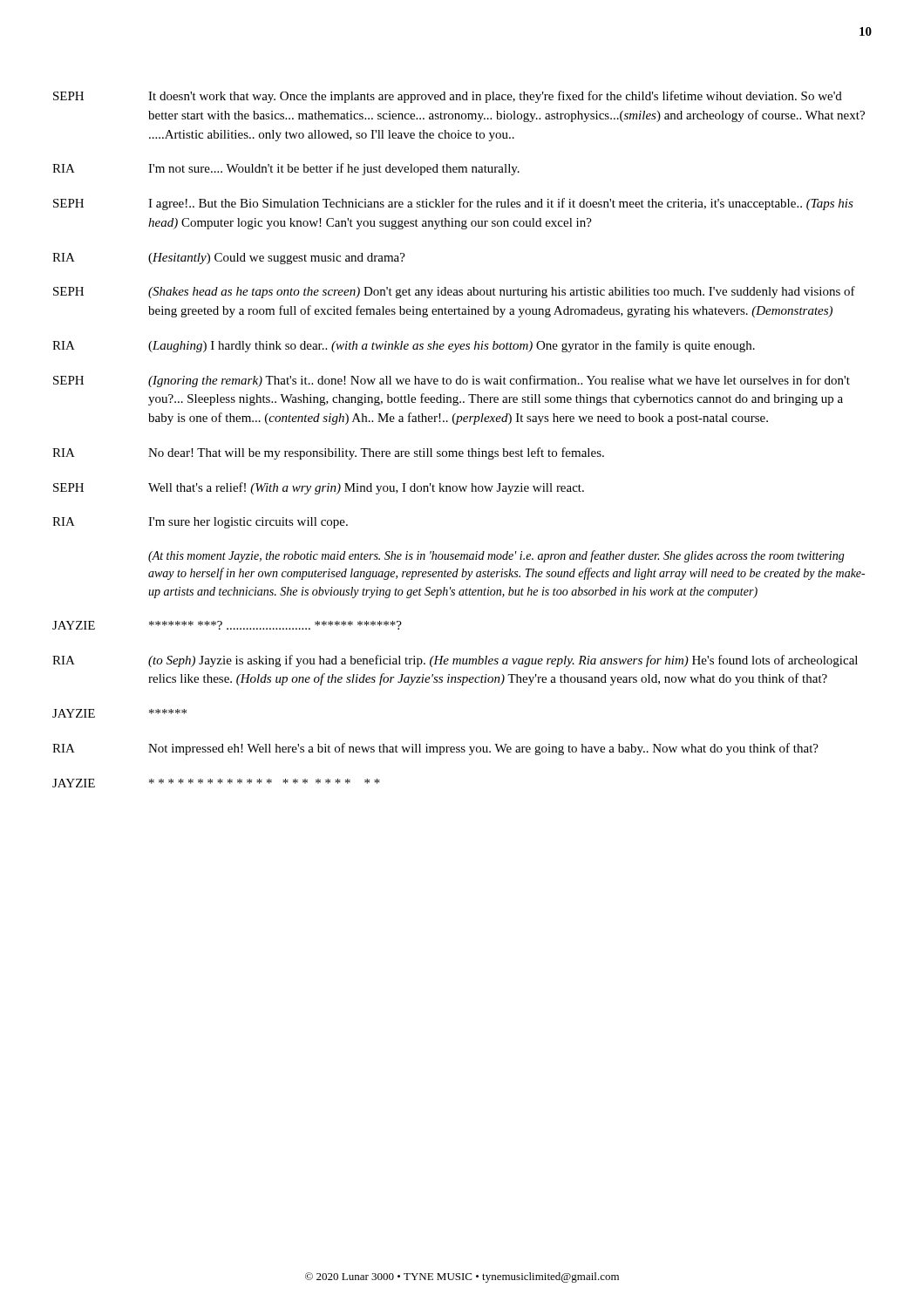Where is the passage that starts "(At this moment Jayzie,"?
This screenshot has width=924, height=1308.
(507, 574)
